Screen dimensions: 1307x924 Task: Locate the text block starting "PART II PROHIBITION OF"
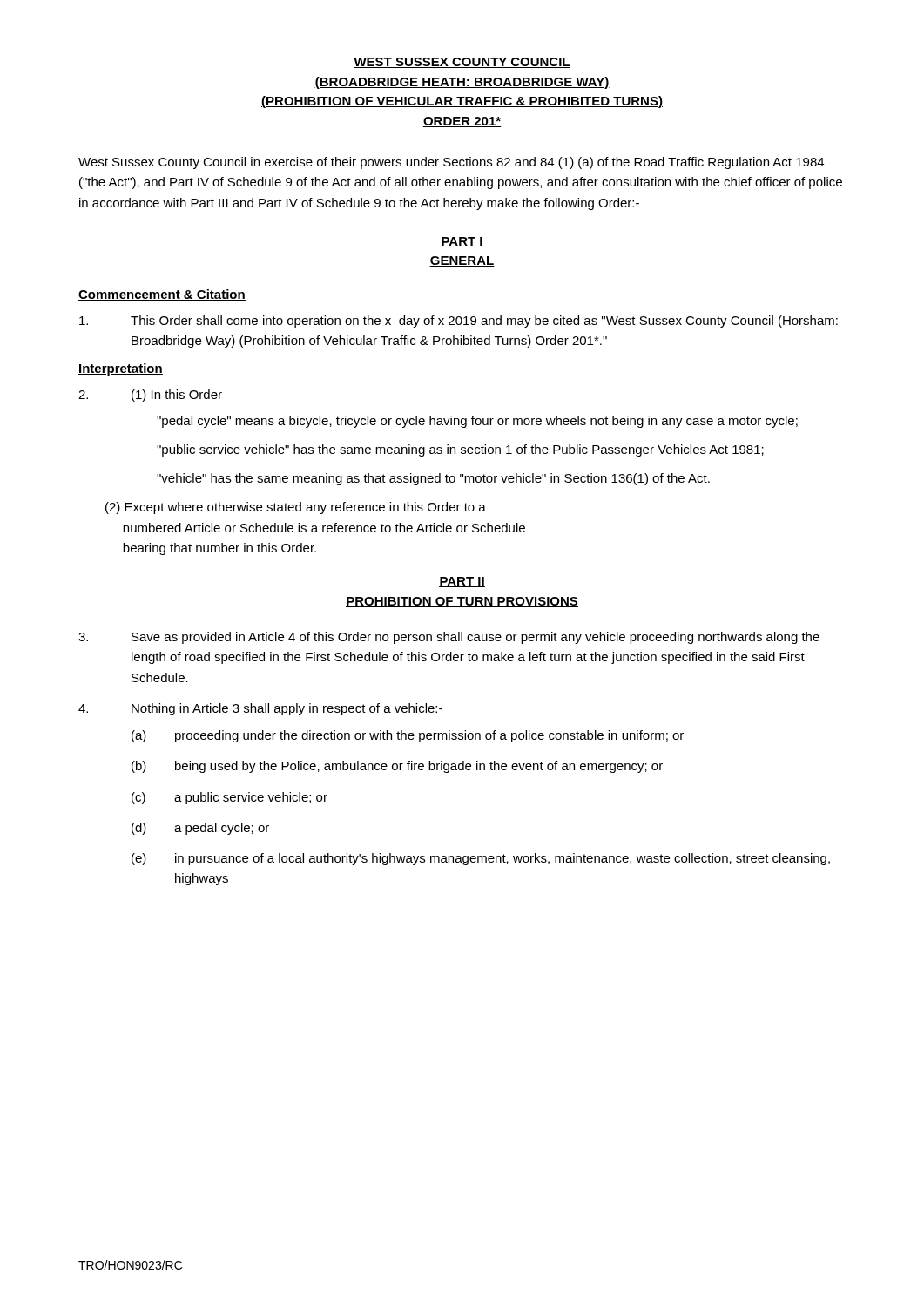[462, 591]
